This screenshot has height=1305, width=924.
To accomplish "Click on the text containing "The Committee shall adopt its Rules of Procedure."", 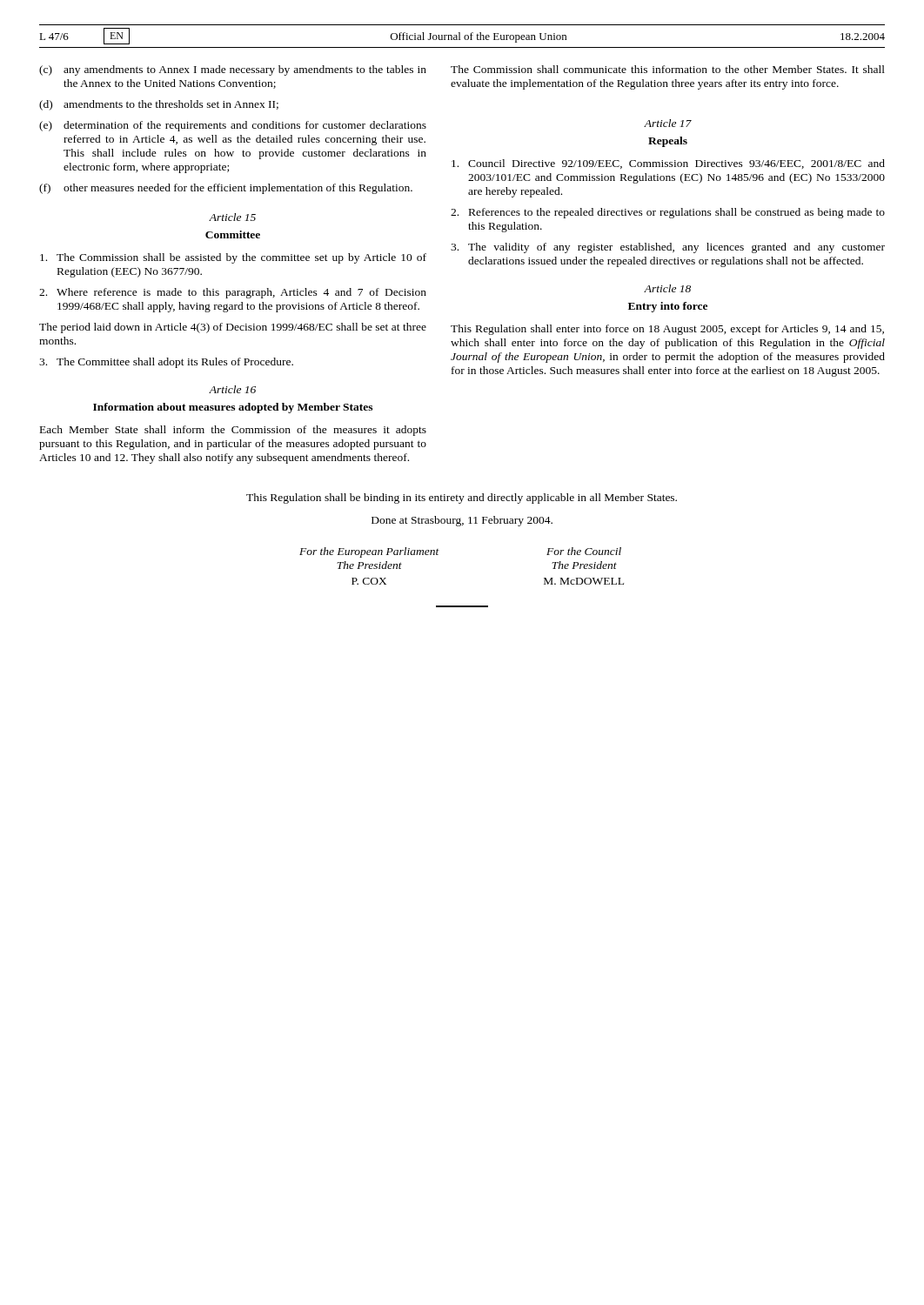I will pos(233,362).
